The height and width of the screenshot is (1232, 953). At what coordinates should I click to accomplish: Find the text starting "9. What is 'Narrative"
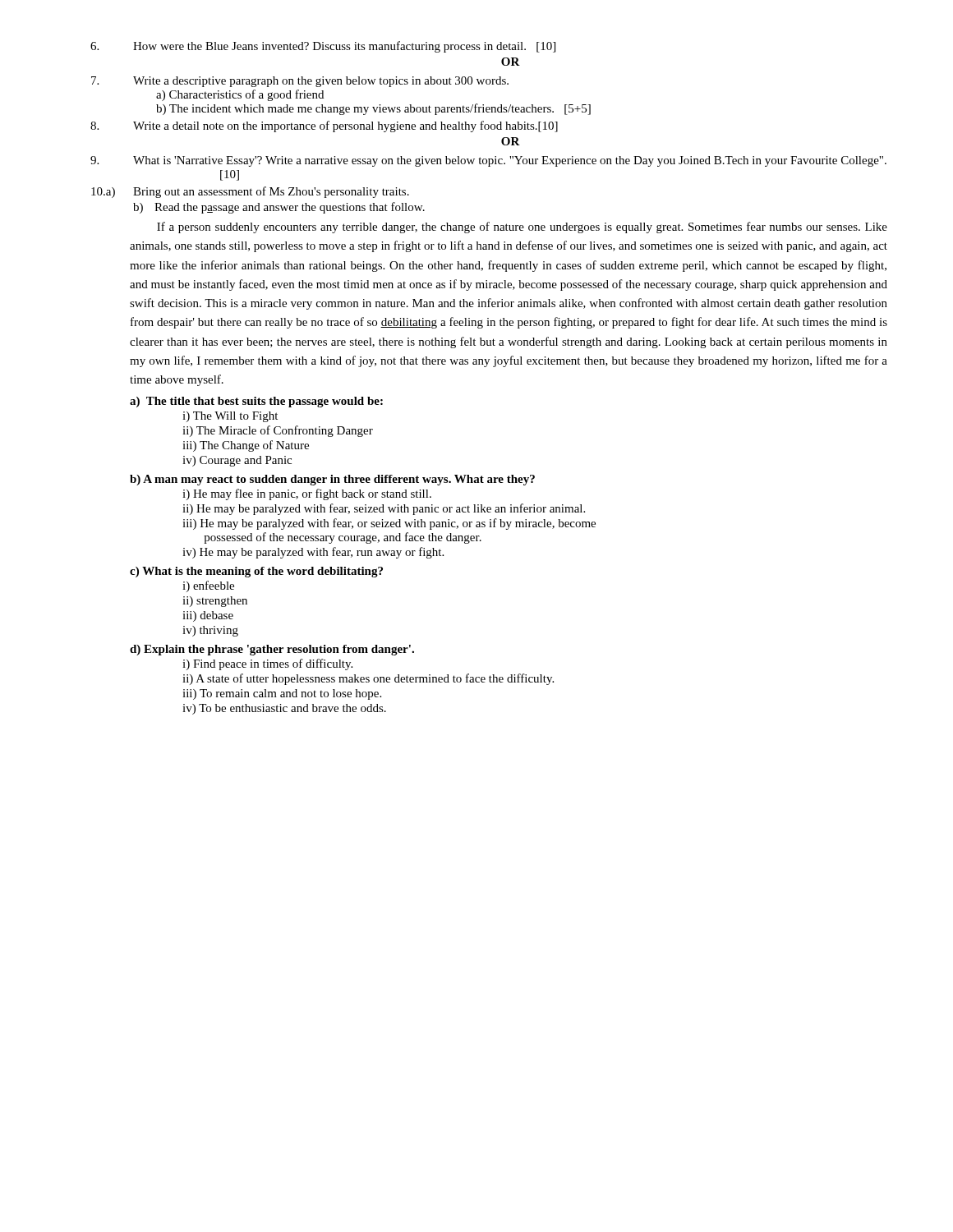[489, 168]
